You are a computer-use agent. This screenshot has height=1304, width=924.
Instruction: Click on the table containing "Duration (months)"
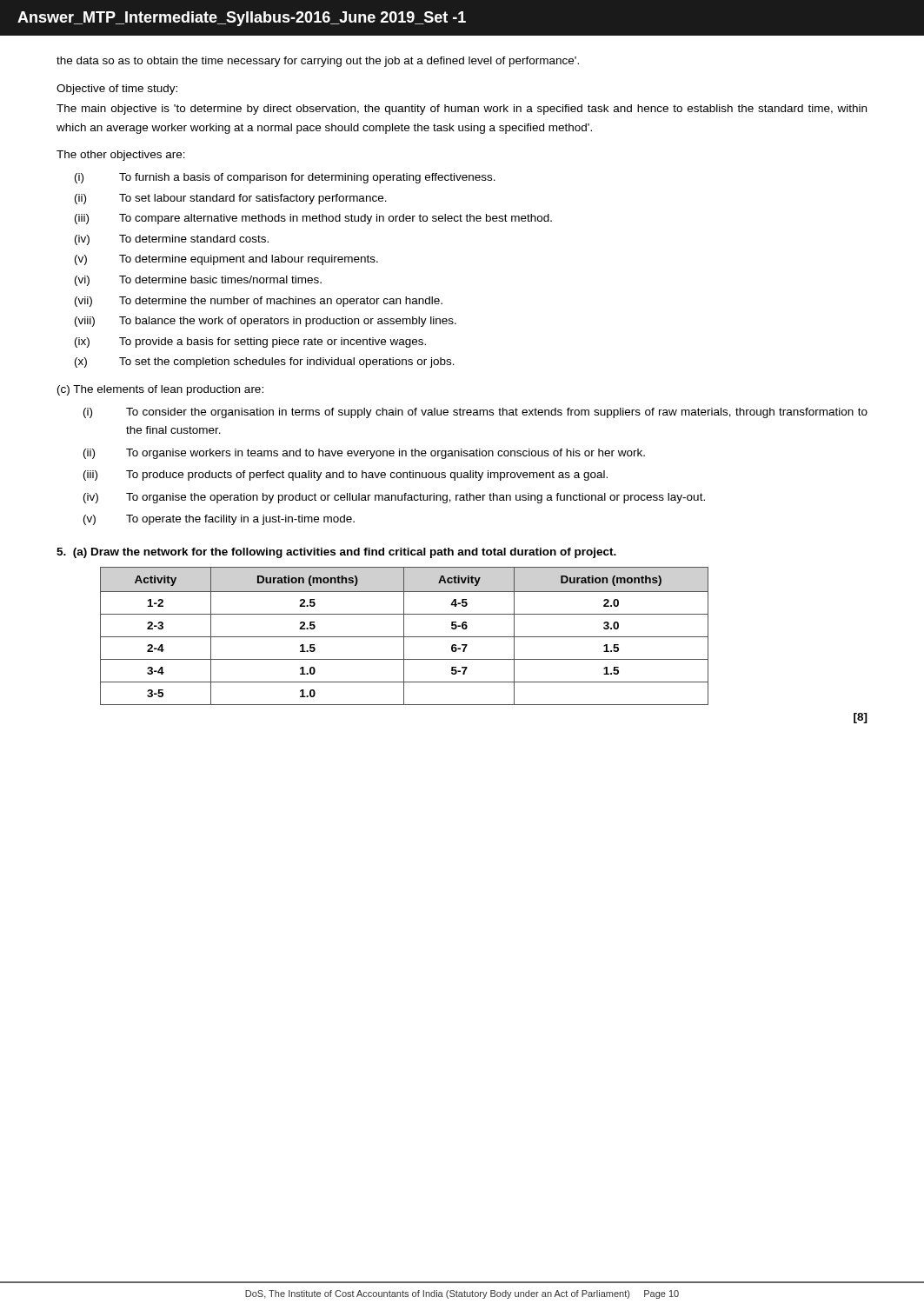[x=484, y=636]
